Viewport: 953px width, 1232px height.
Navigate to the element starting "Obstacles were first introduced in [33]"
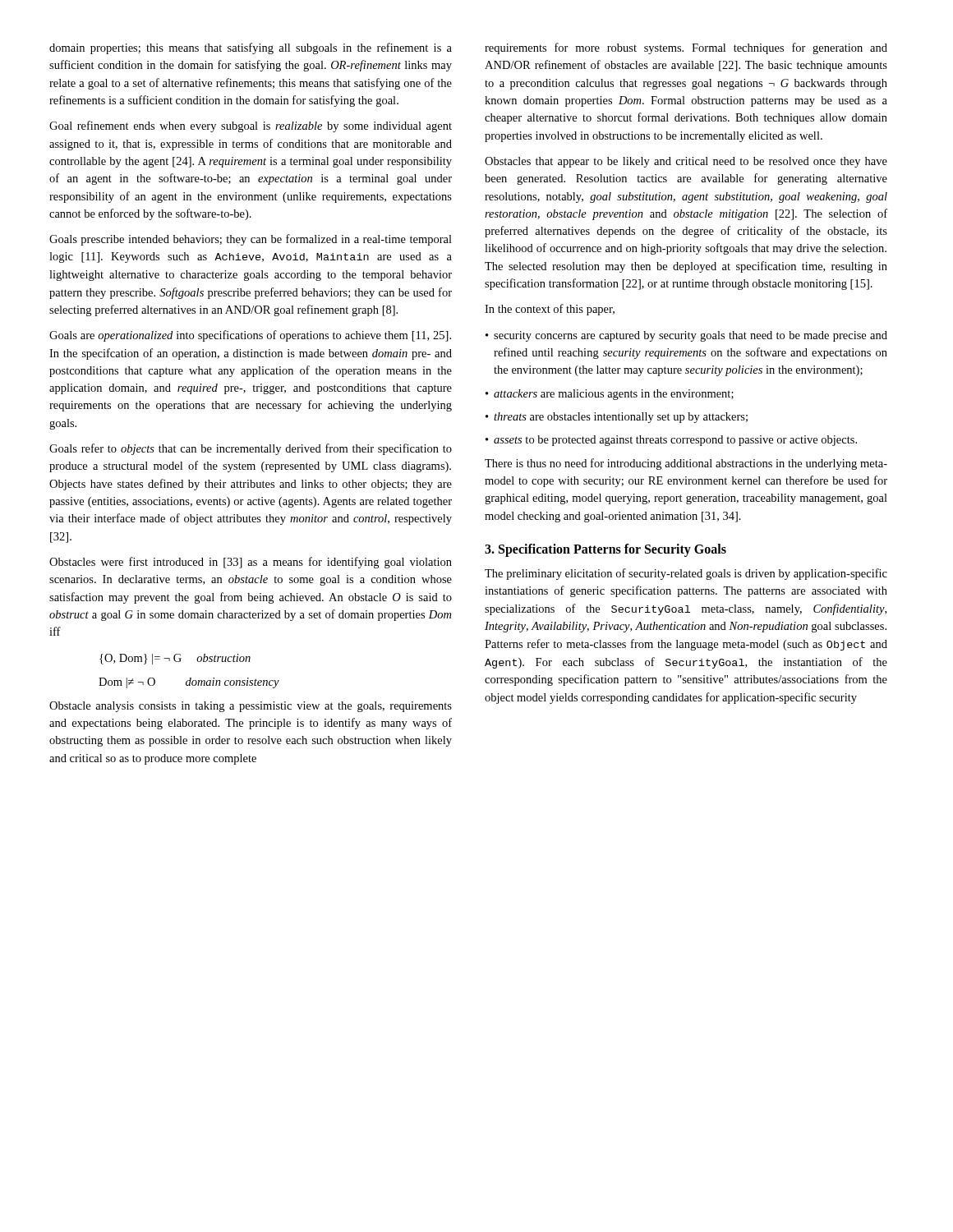pyautogui.click(x=251, y=597)
